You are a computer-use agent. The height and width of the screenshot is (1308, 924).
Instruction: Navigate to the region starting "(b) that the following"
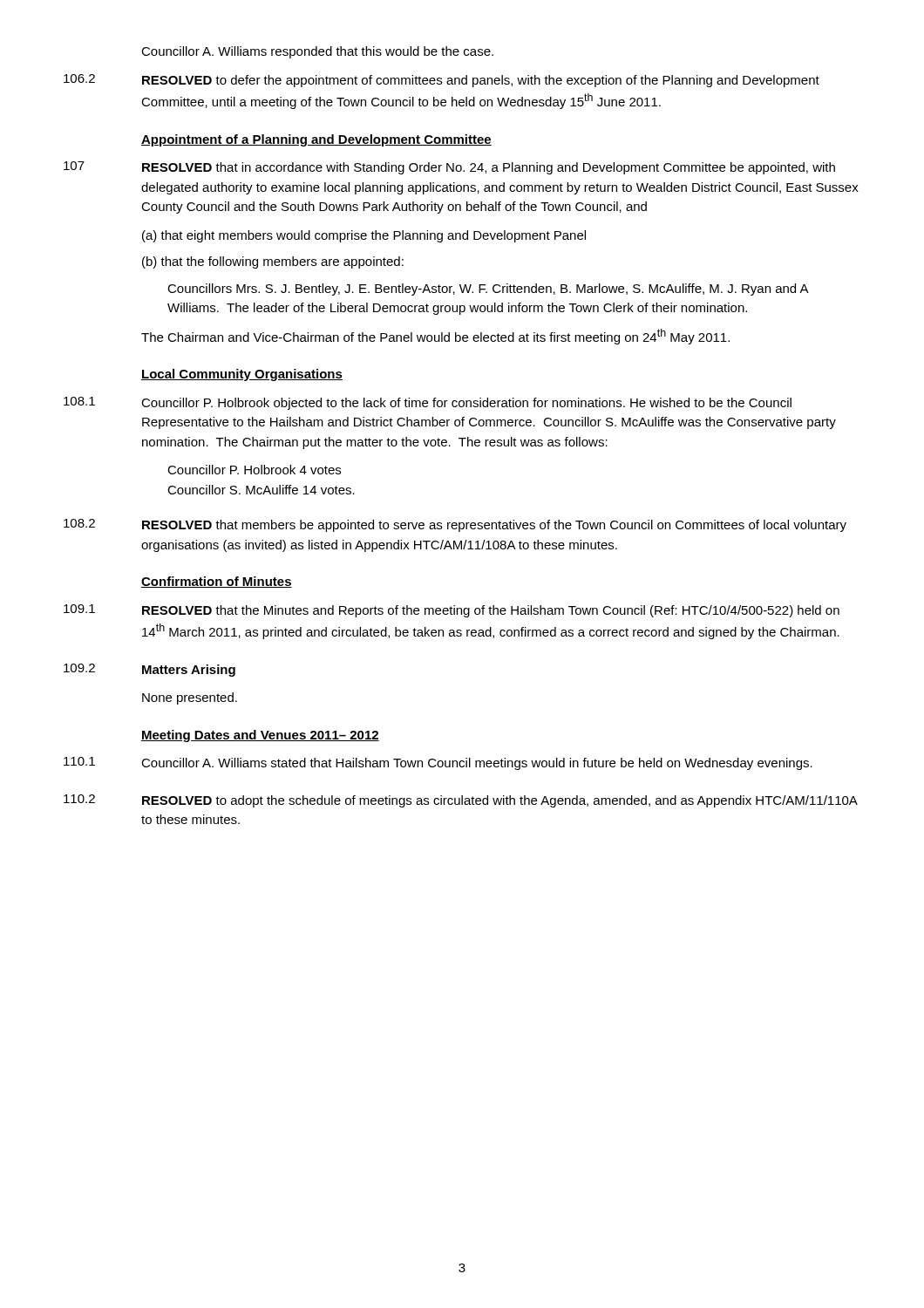(273, 261)
